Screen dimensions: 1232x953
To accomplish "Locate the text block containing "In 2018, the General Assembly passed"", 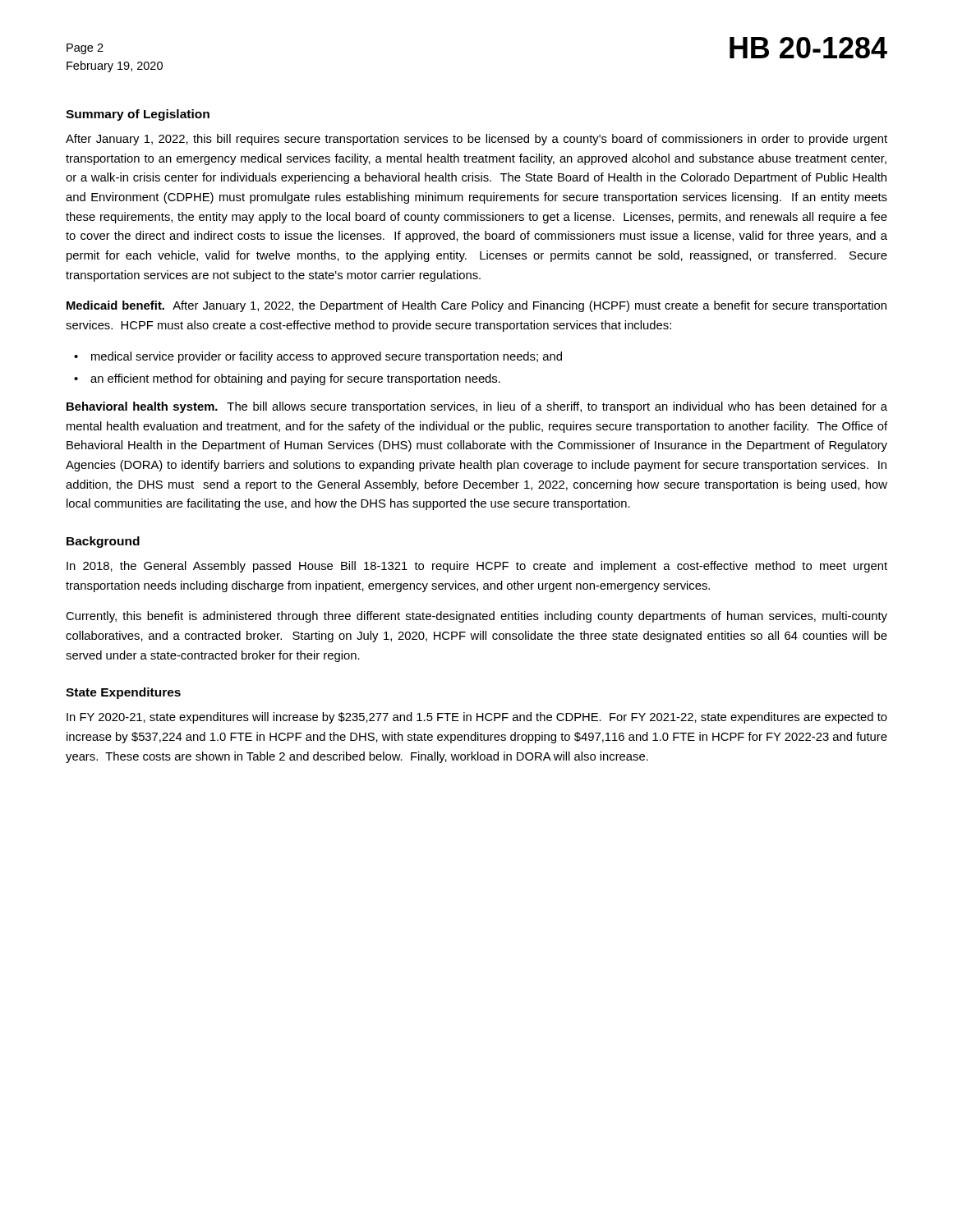I will pyautogui.click(x=476, y=576).
